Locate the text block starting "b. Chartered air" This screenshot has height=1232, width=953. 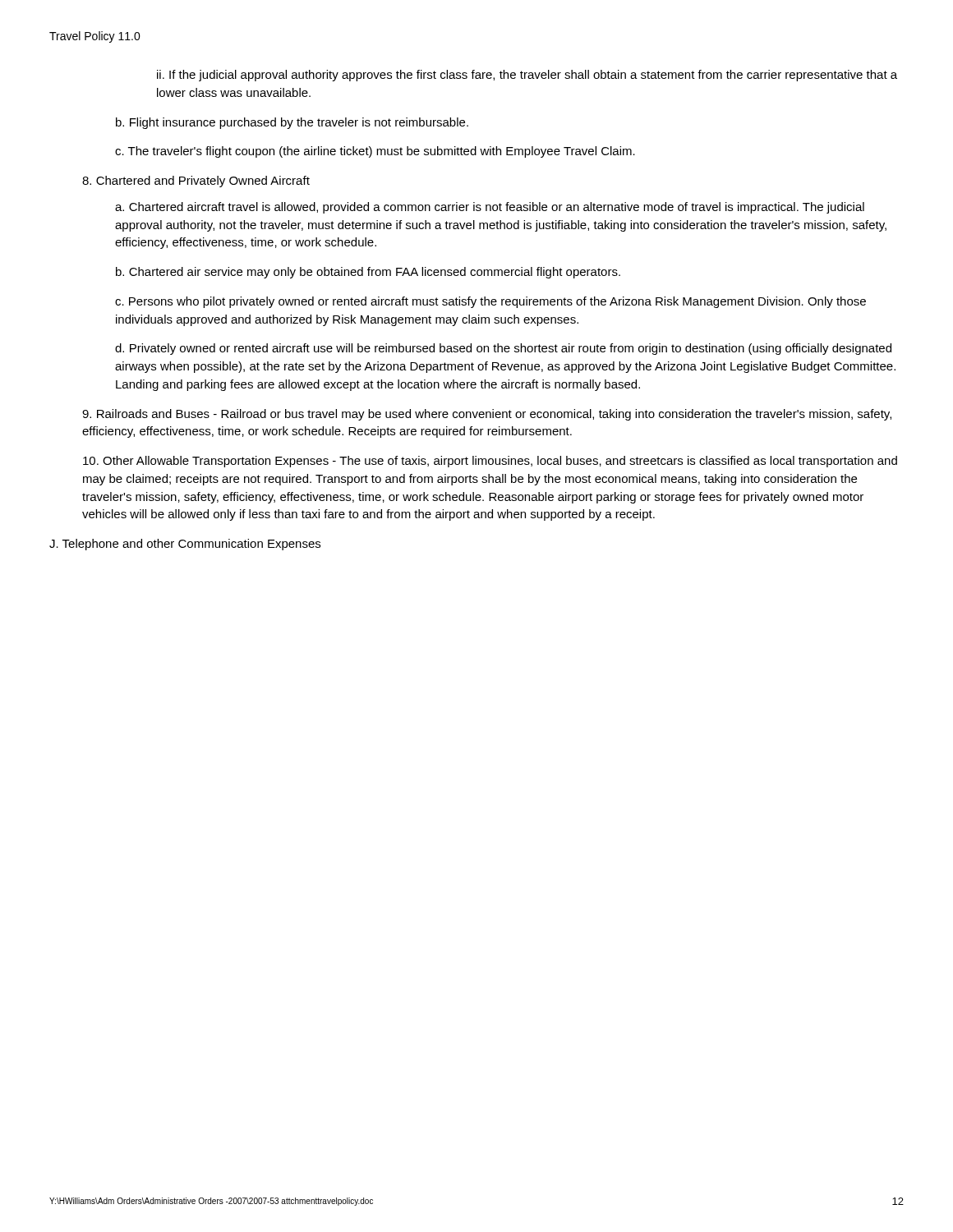[368, 271]
